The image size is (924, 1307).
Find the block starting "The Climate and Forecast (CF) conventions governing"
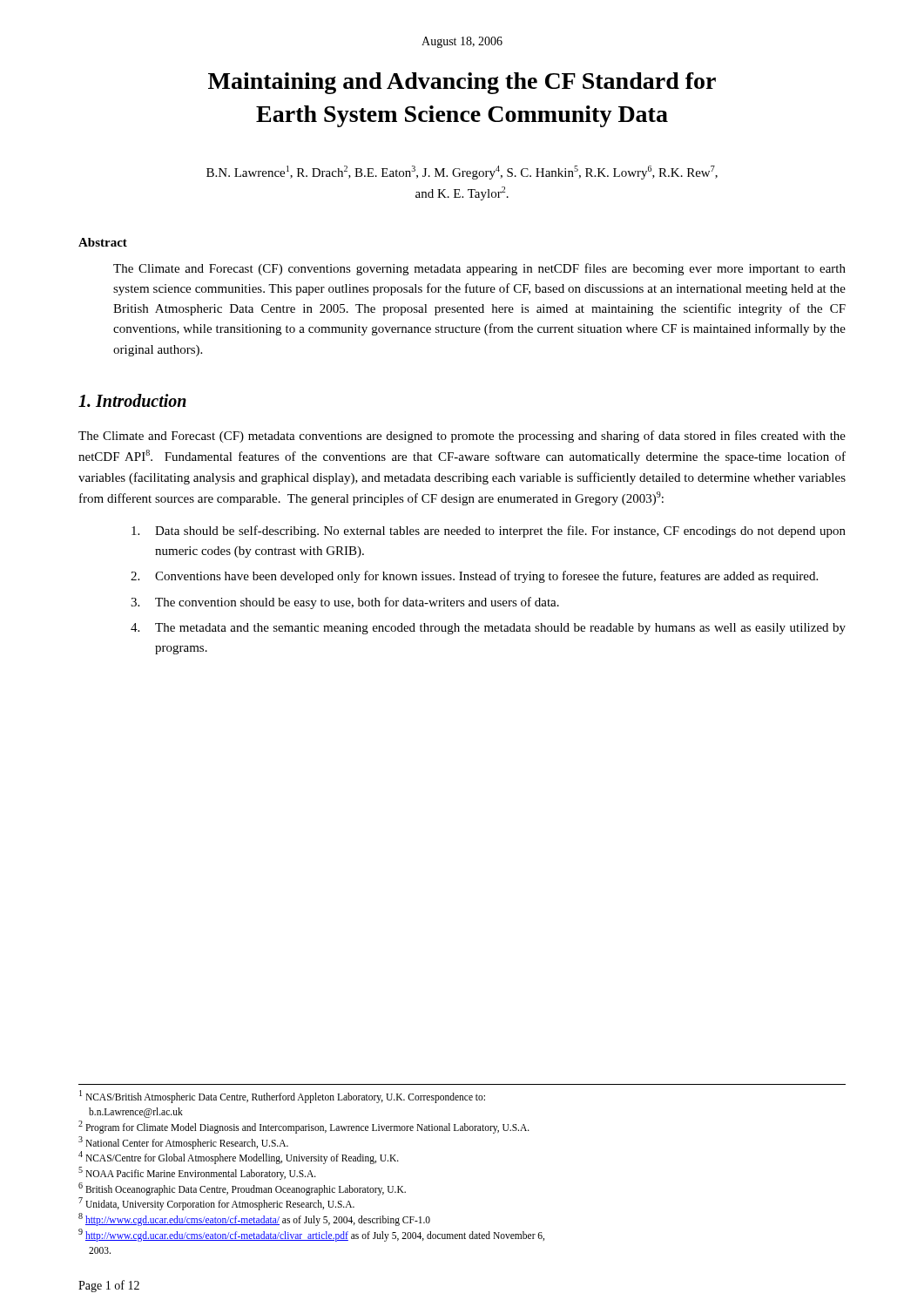click(x=479, y=309)
